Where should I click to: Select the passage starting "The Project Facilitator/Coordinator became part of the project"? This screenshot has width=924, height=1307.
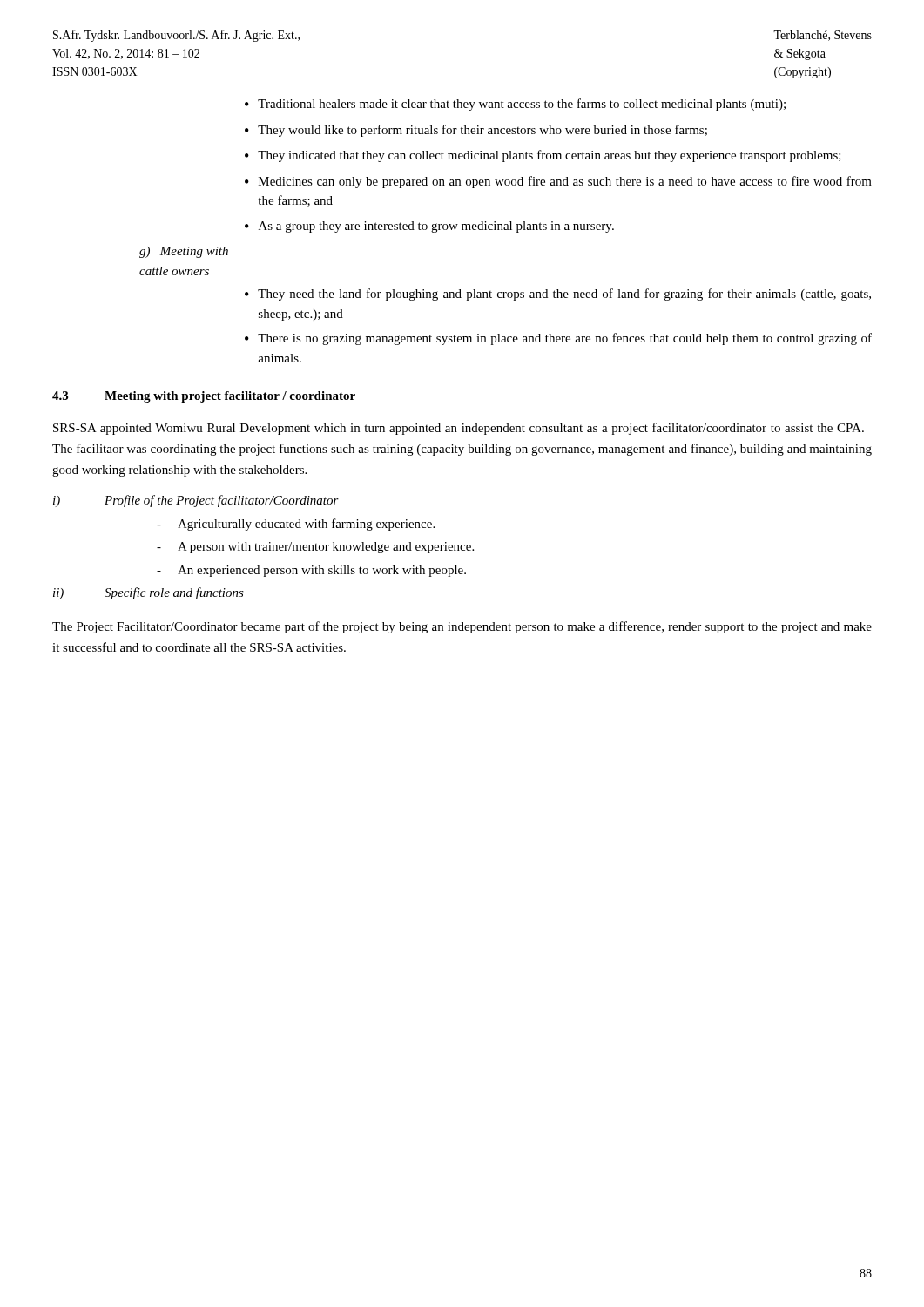pyautogui.click(x=462, y=637)
